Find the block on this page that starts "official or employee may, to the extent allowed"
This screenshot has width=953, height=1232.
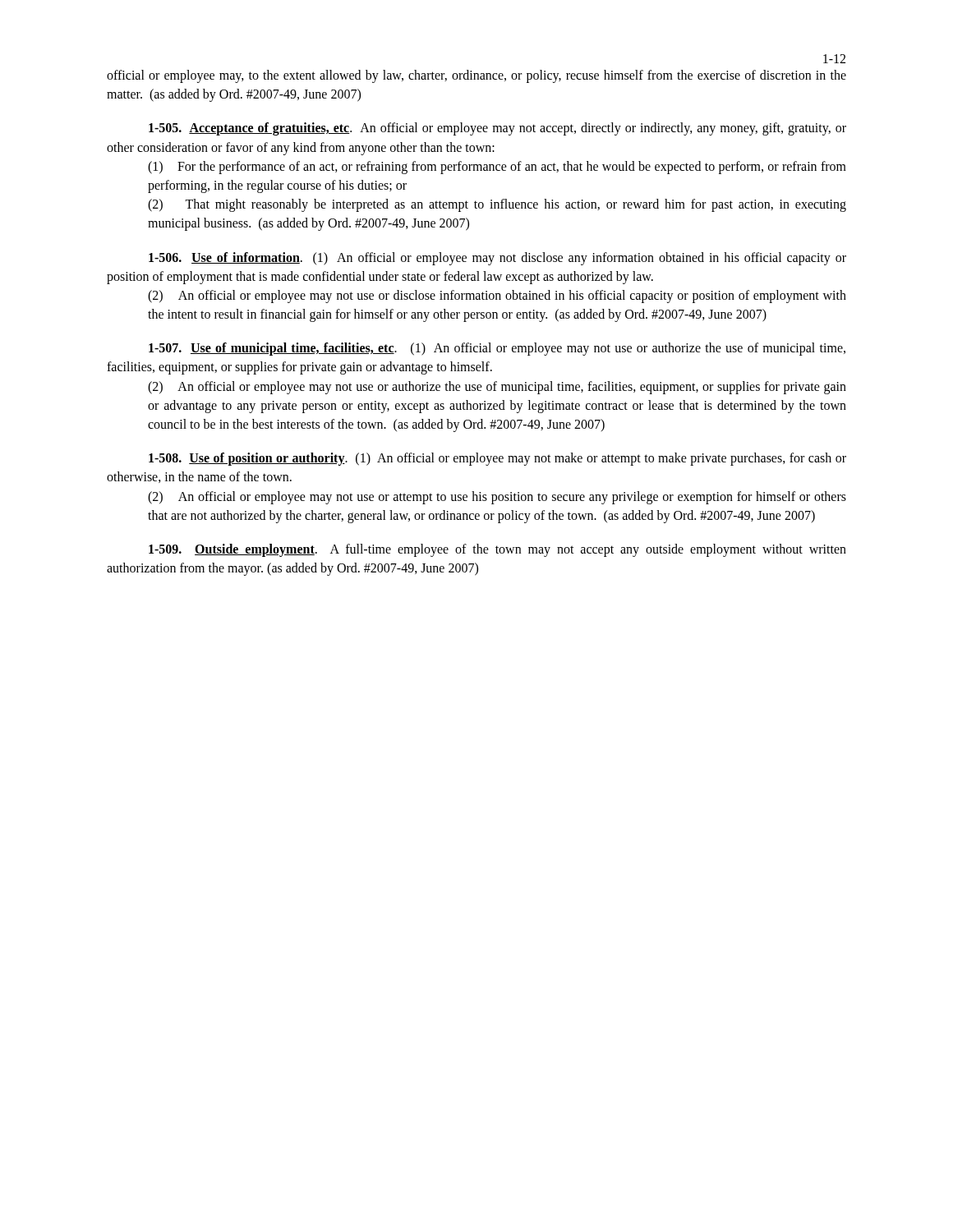tap(476, 85)
